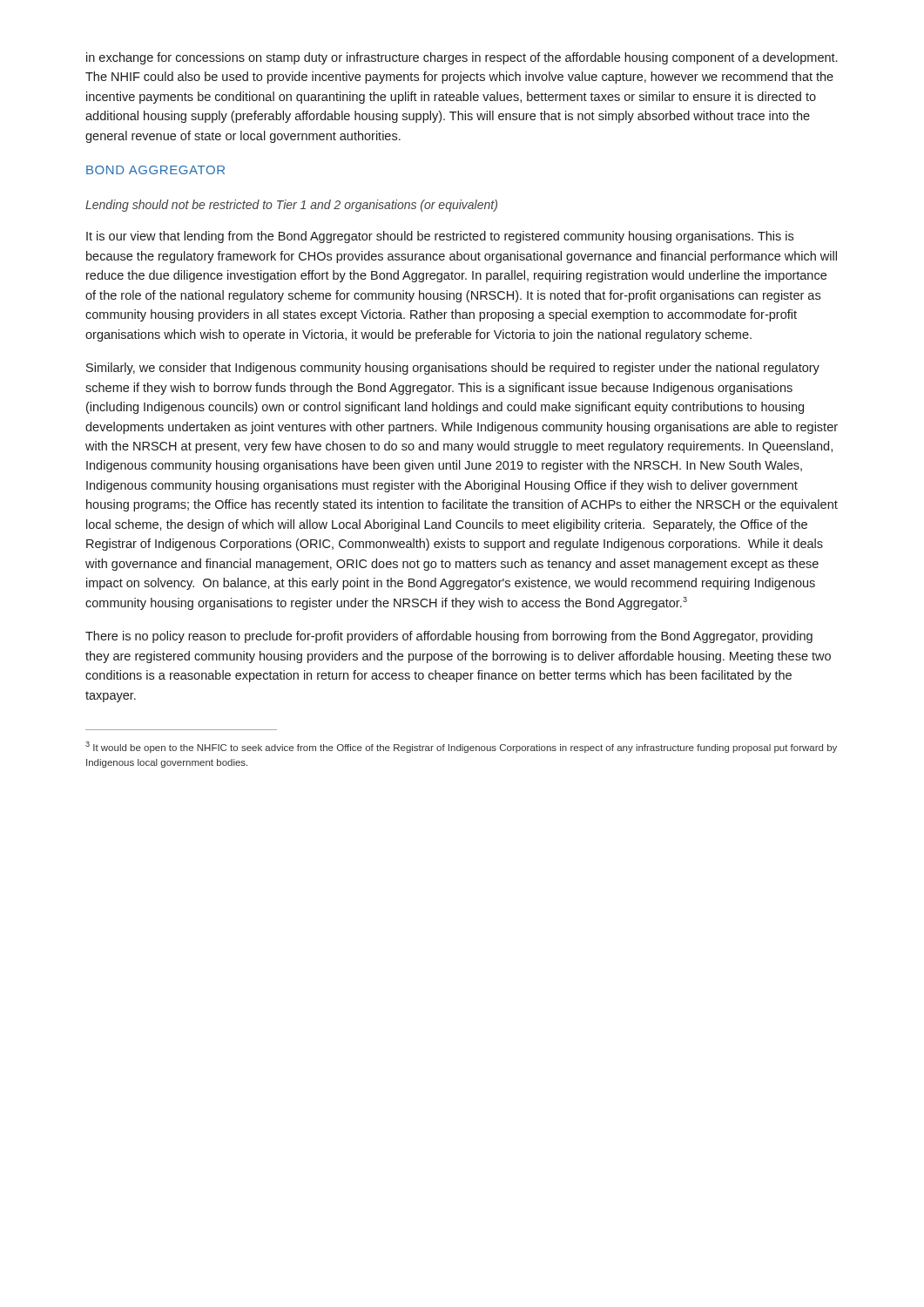The image size is (924, 1307).
Task: Find the section header on this page that starts "Lending should not be restricted"
Action: click(292, 204)
